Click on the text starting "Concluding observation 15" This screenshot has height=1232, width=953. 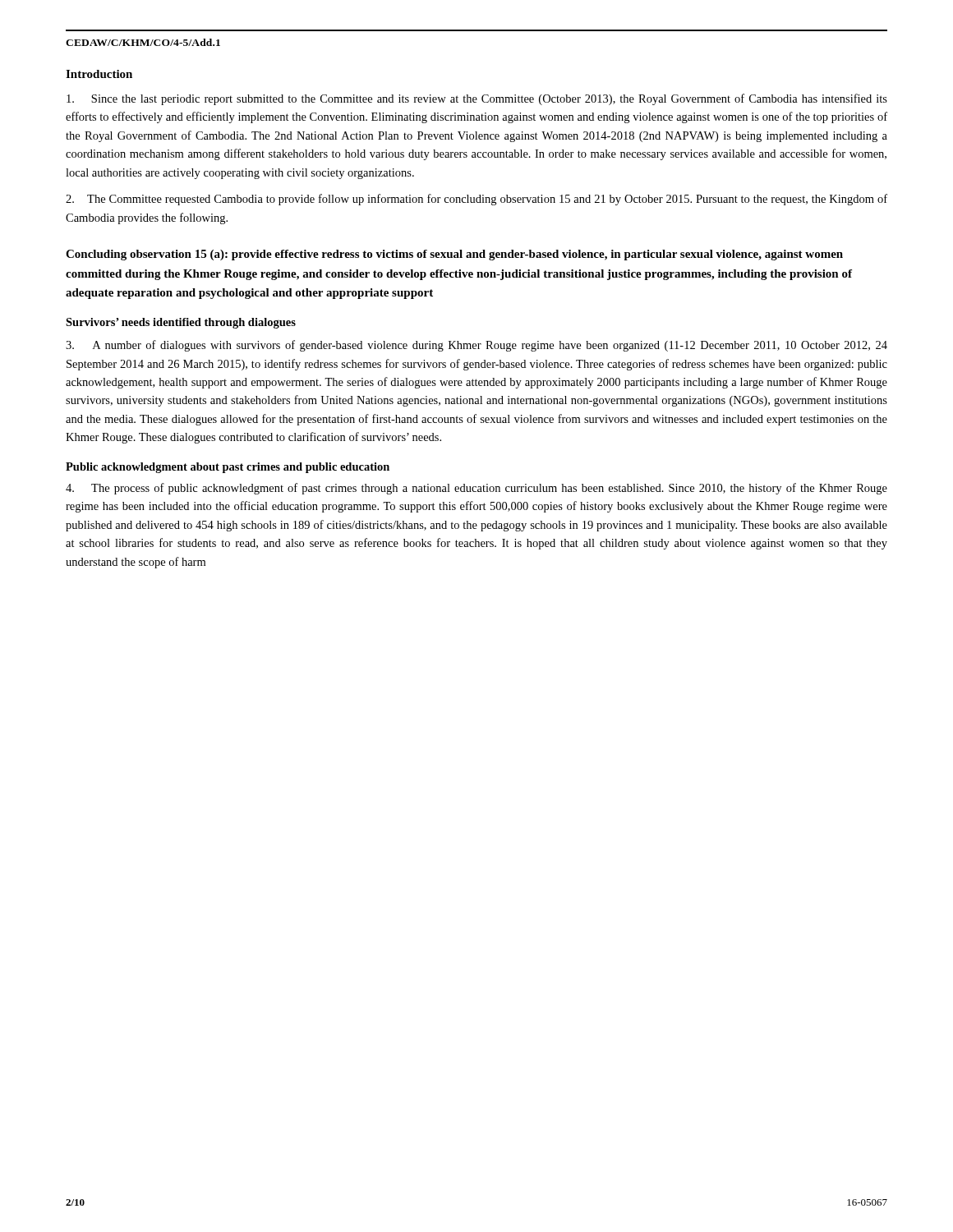pos(459,273)
